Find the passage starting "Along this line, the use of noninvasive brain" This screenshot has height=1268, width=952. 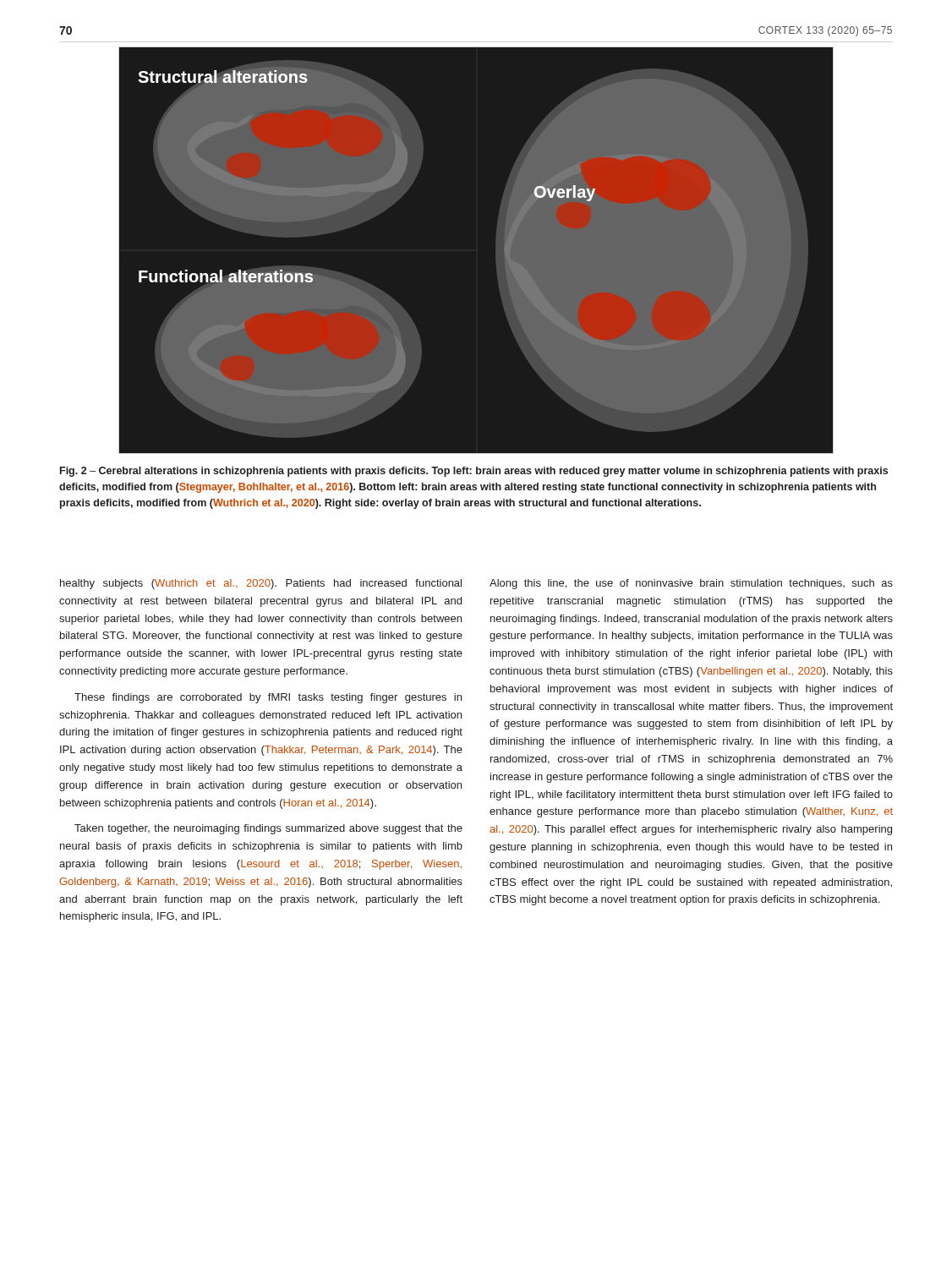tap(691, 742)
